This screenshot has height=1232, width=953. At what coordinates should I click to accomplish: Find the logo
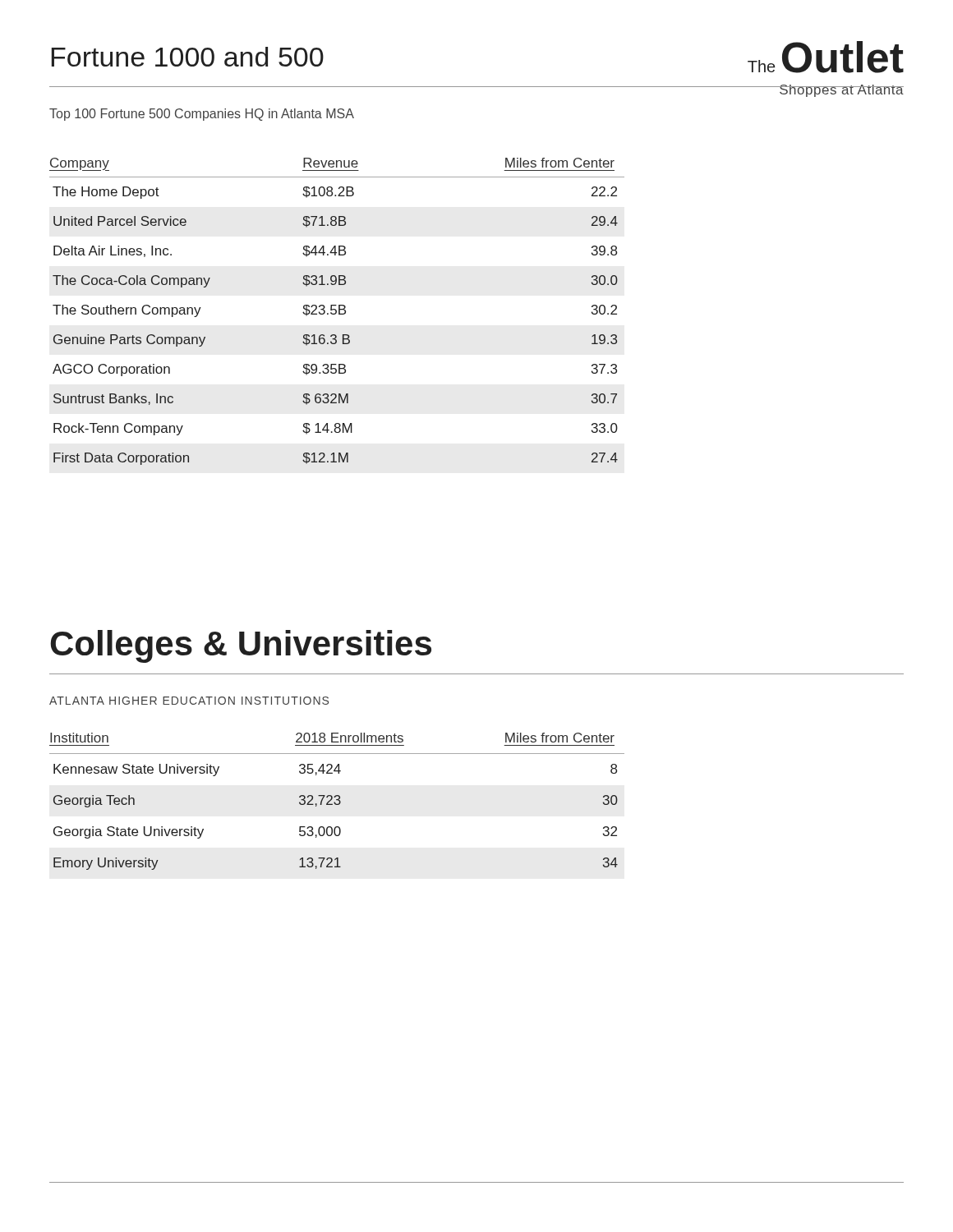[826, 66]
